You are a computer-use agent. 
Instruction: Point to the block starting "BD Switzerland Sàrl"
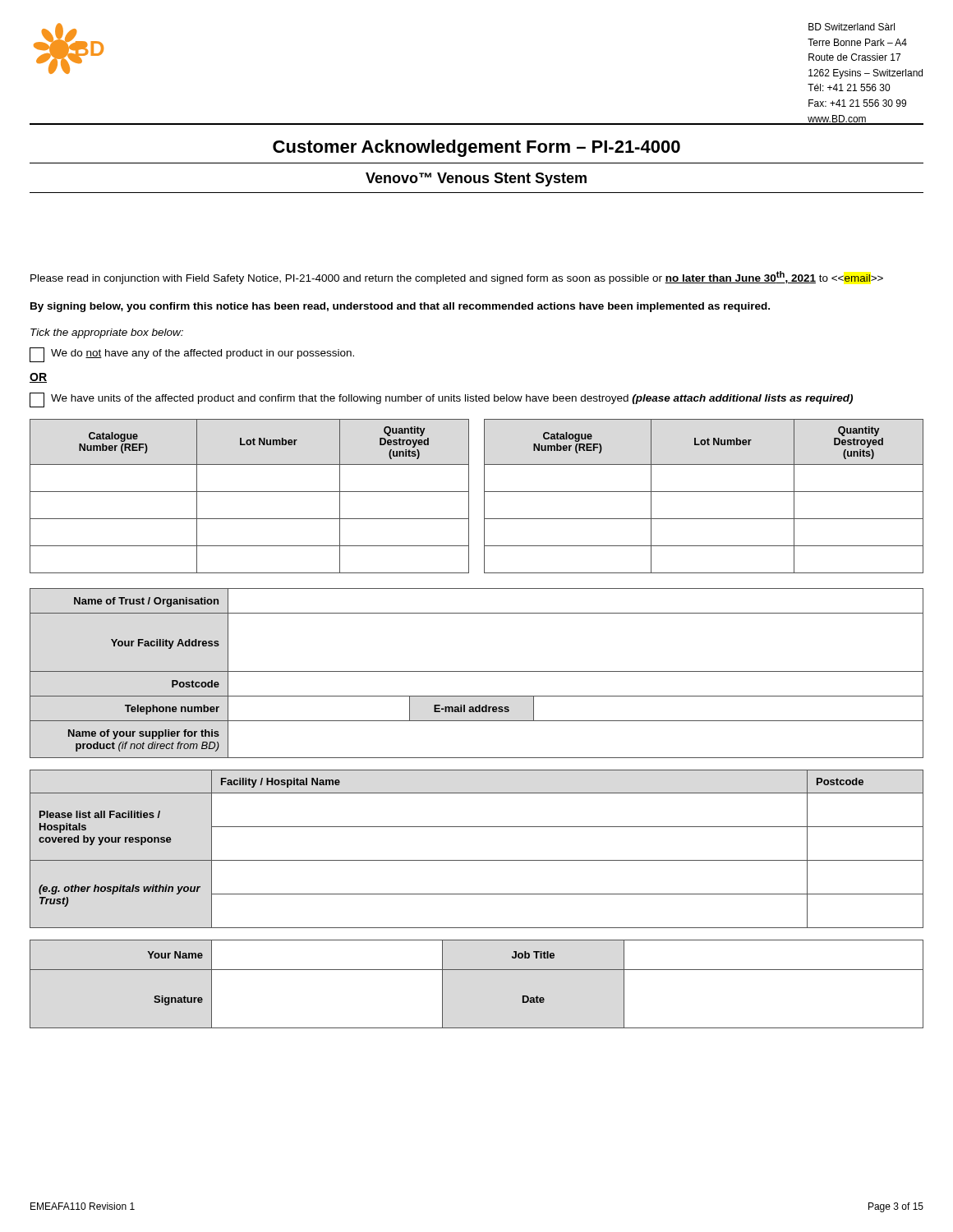866,73
